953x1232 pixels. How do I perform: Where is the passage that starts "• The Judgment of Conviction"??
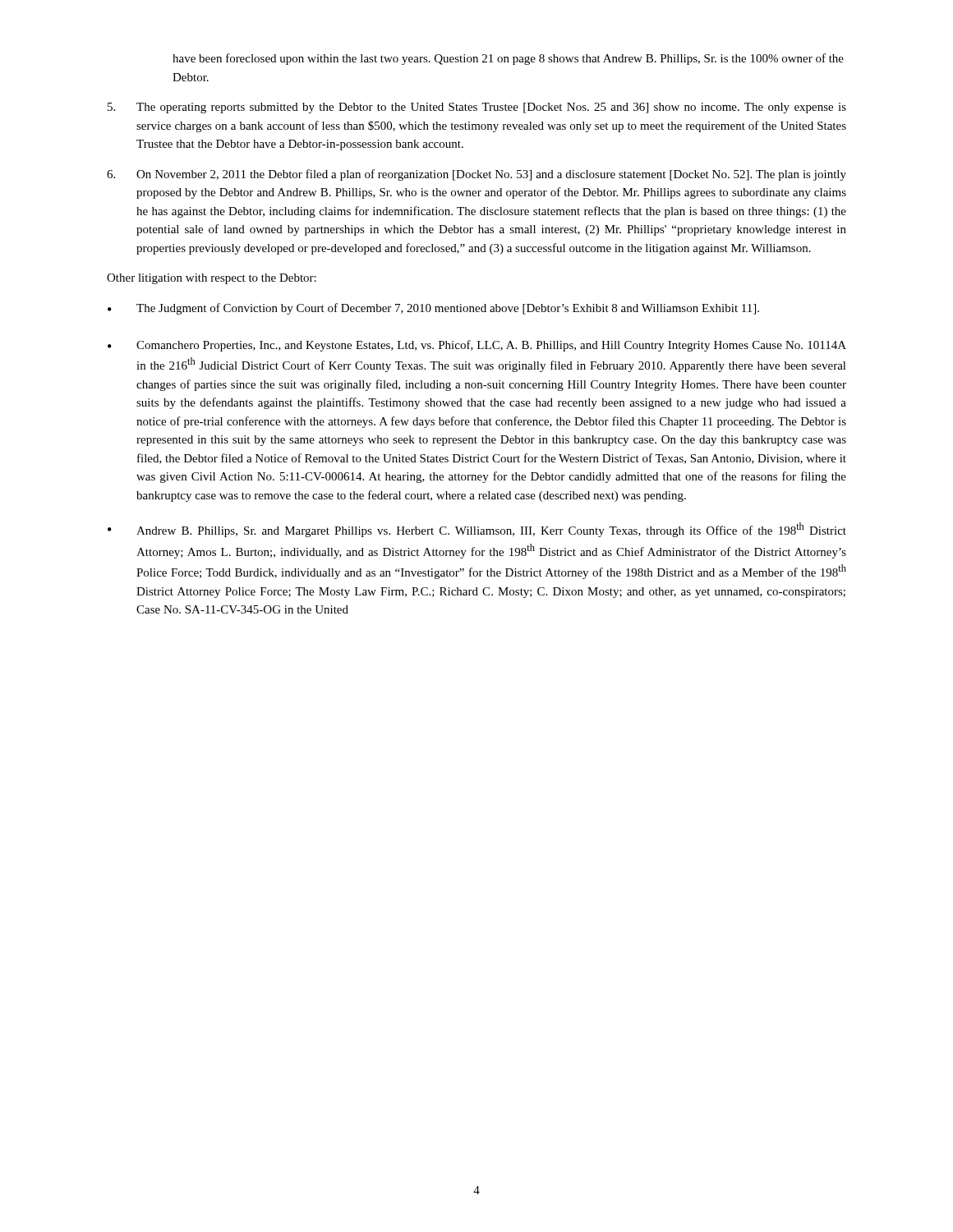coord(476,310)
